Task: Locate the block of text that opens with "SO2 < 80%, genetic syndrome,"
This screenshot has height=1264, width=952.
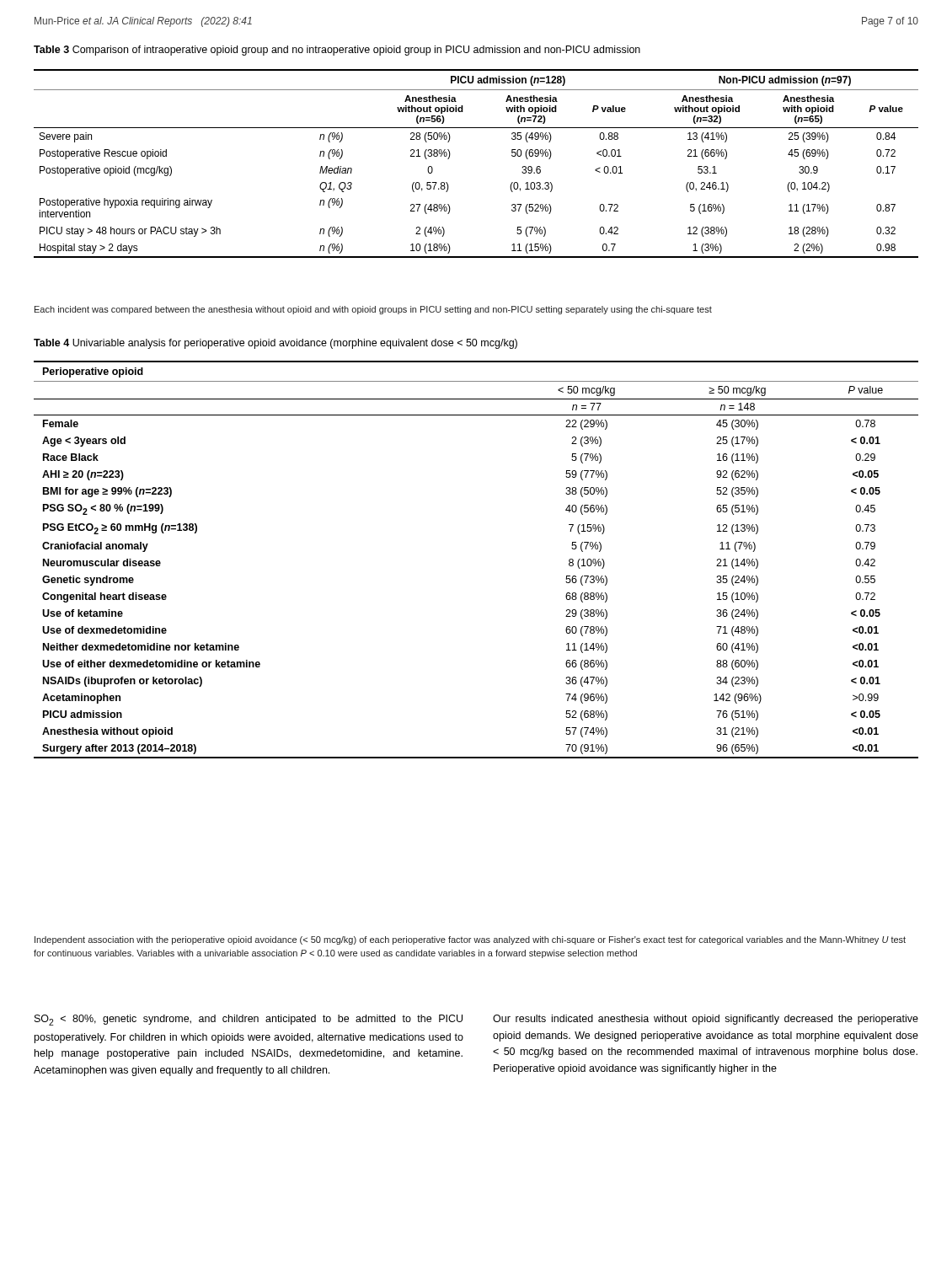Action: (249, 1045)
